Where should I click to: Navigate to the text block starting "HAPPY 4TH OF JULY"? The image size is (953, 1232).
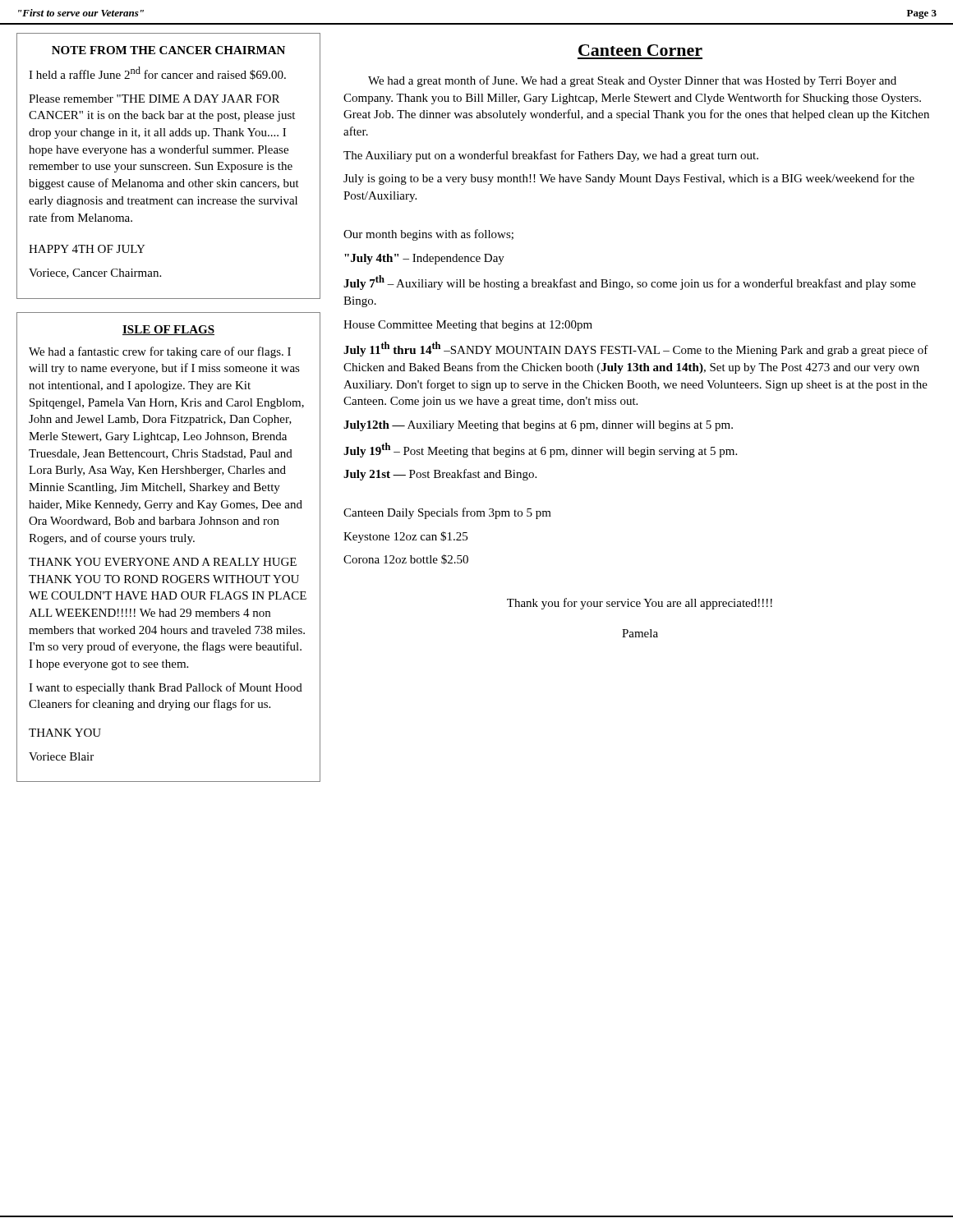pos(87,249)
